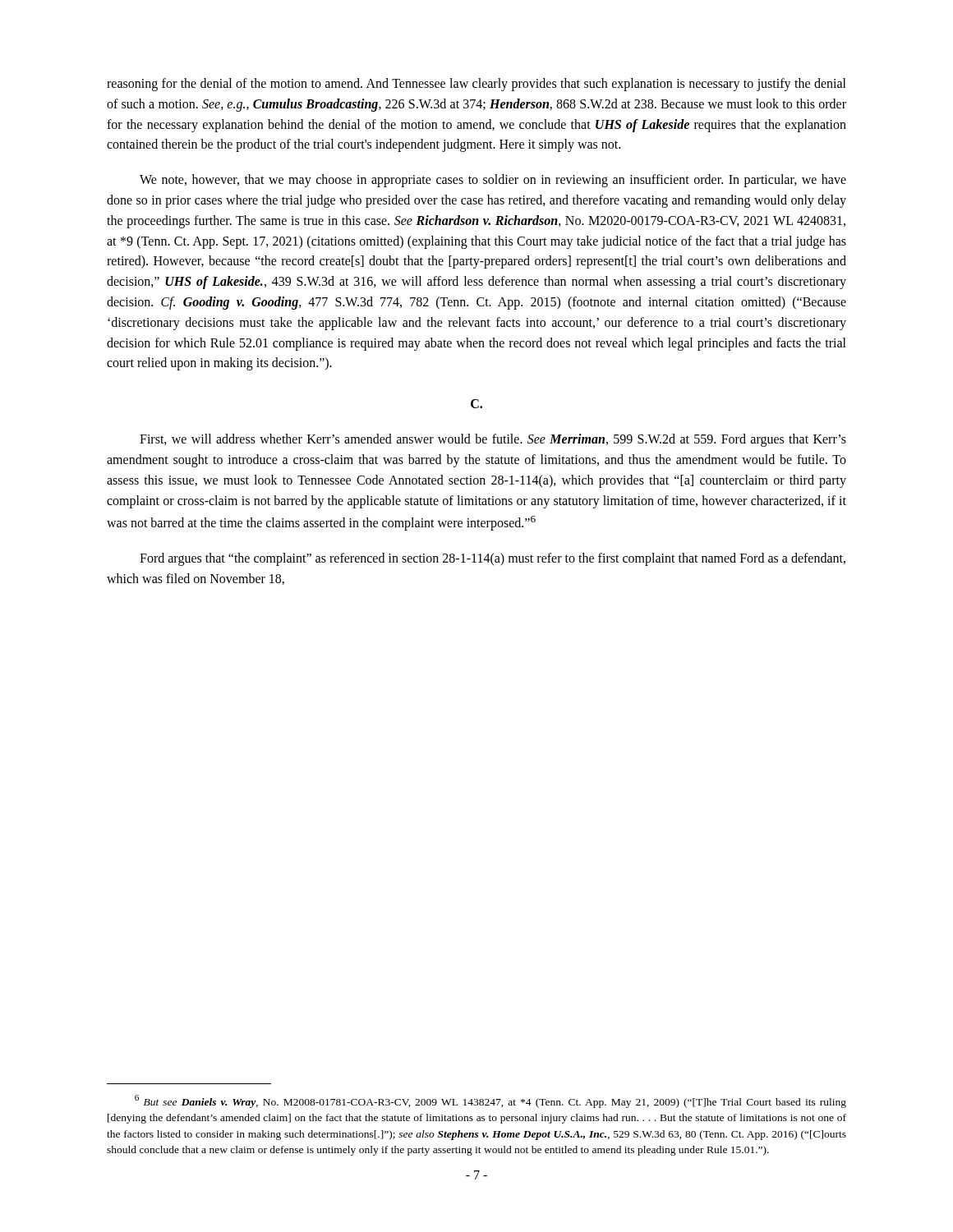Find the block on this page that starts "6 But see Daniels v. Wray,"
Screen dimensions: 1232x953
476,1125
